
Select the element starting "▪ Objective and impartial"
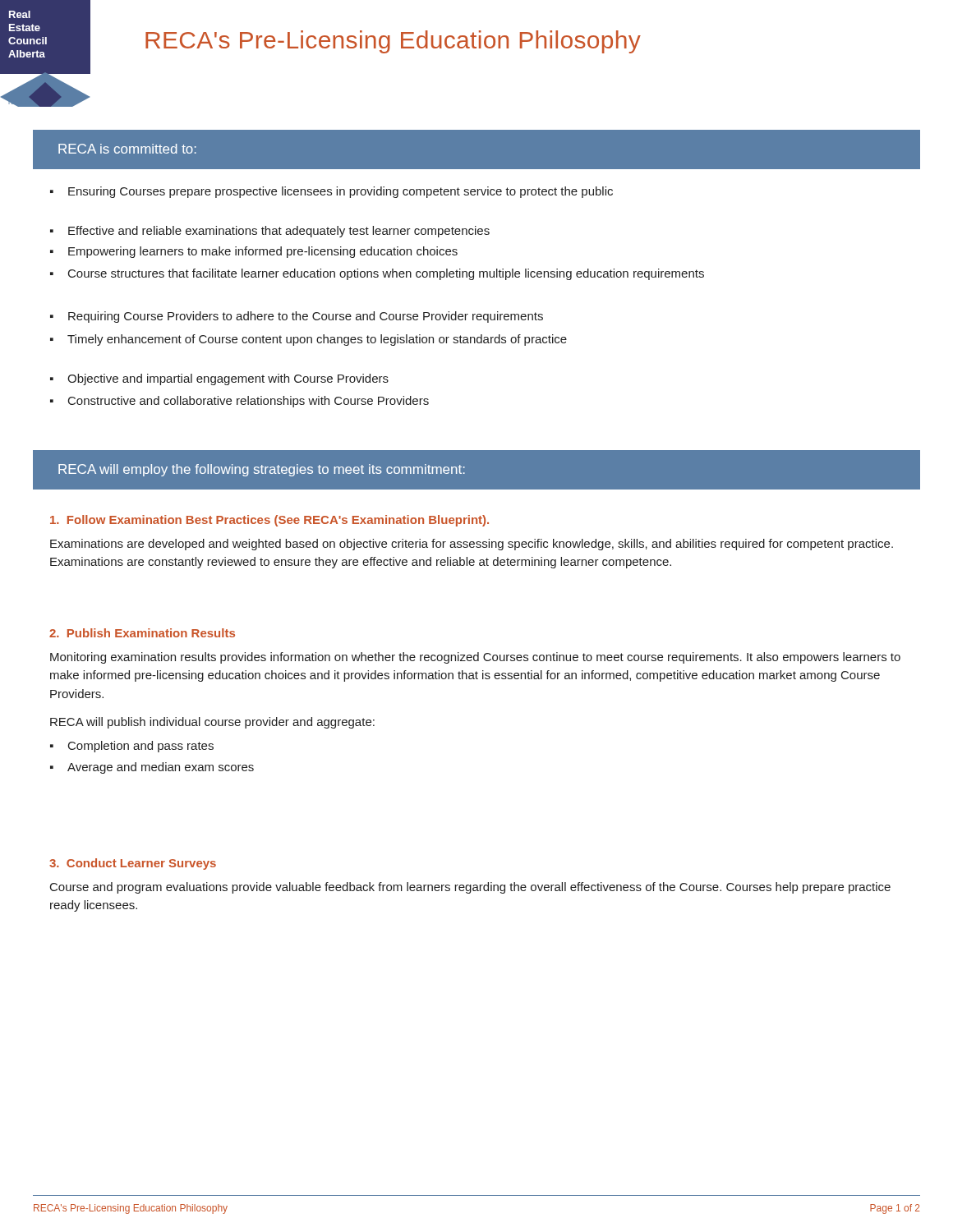click(219, 379)
